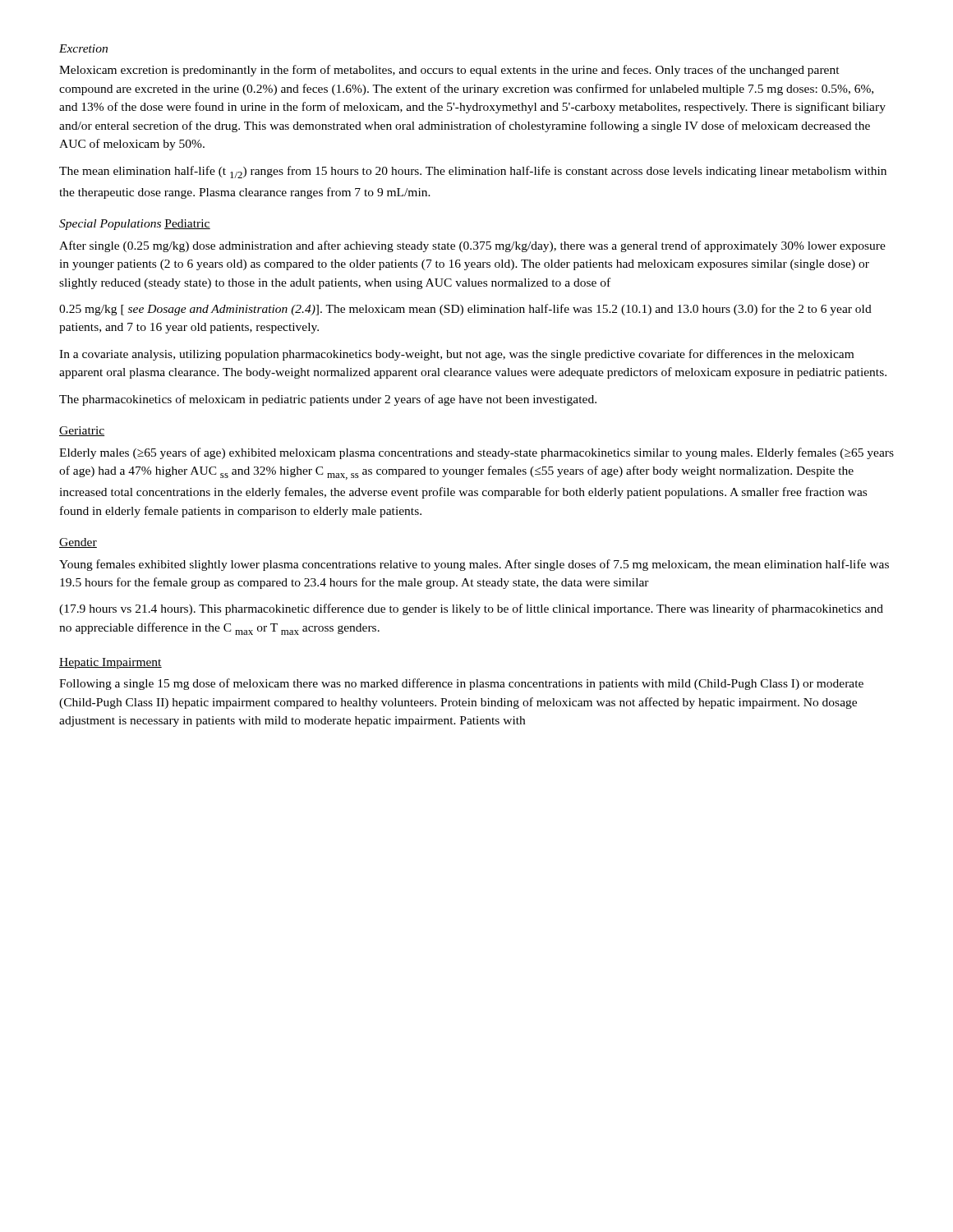Screen dimensions: 1232x953
Task: Select the block starting "Meloxicam excretion is predominantly in the"
Action: (476, 107)
